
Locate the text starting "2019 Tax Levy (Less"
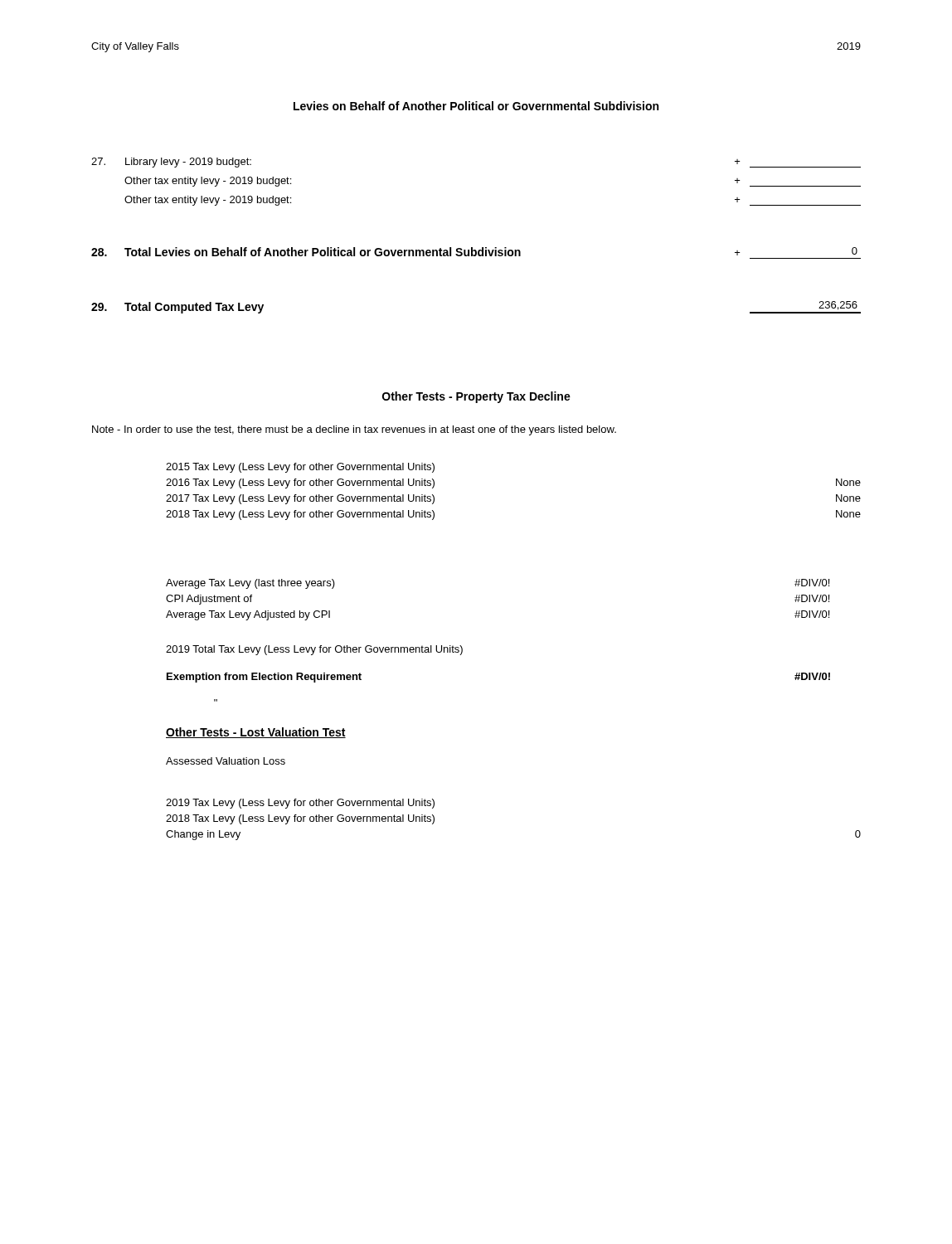click(300, 804)
